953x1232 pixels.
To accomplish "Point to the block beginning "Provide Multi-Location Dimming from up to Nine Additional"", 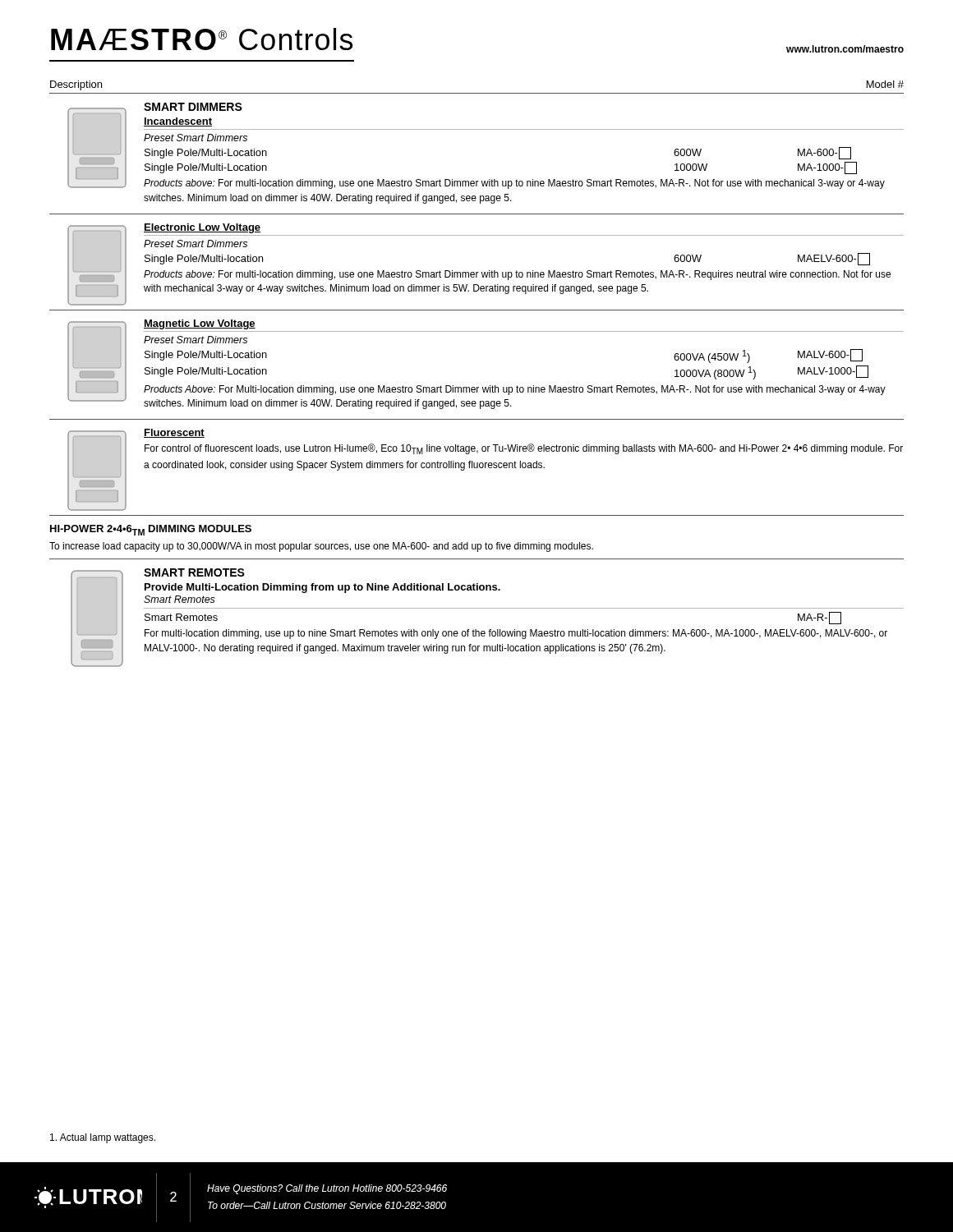I will click(322, 587).
